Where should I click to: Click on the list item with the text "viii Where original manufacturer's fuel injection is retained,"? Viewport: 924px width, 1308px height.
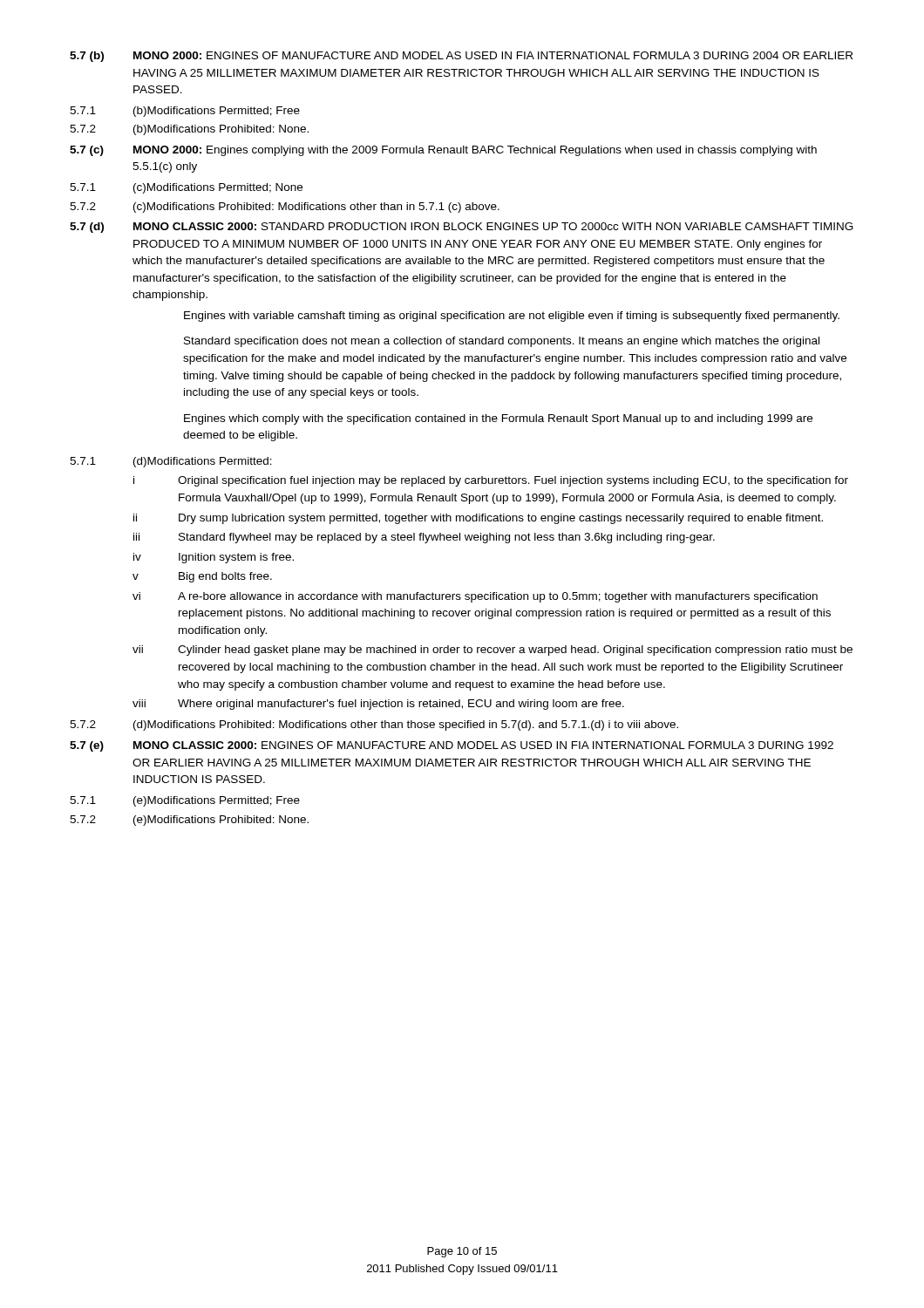tap(493, 704)
